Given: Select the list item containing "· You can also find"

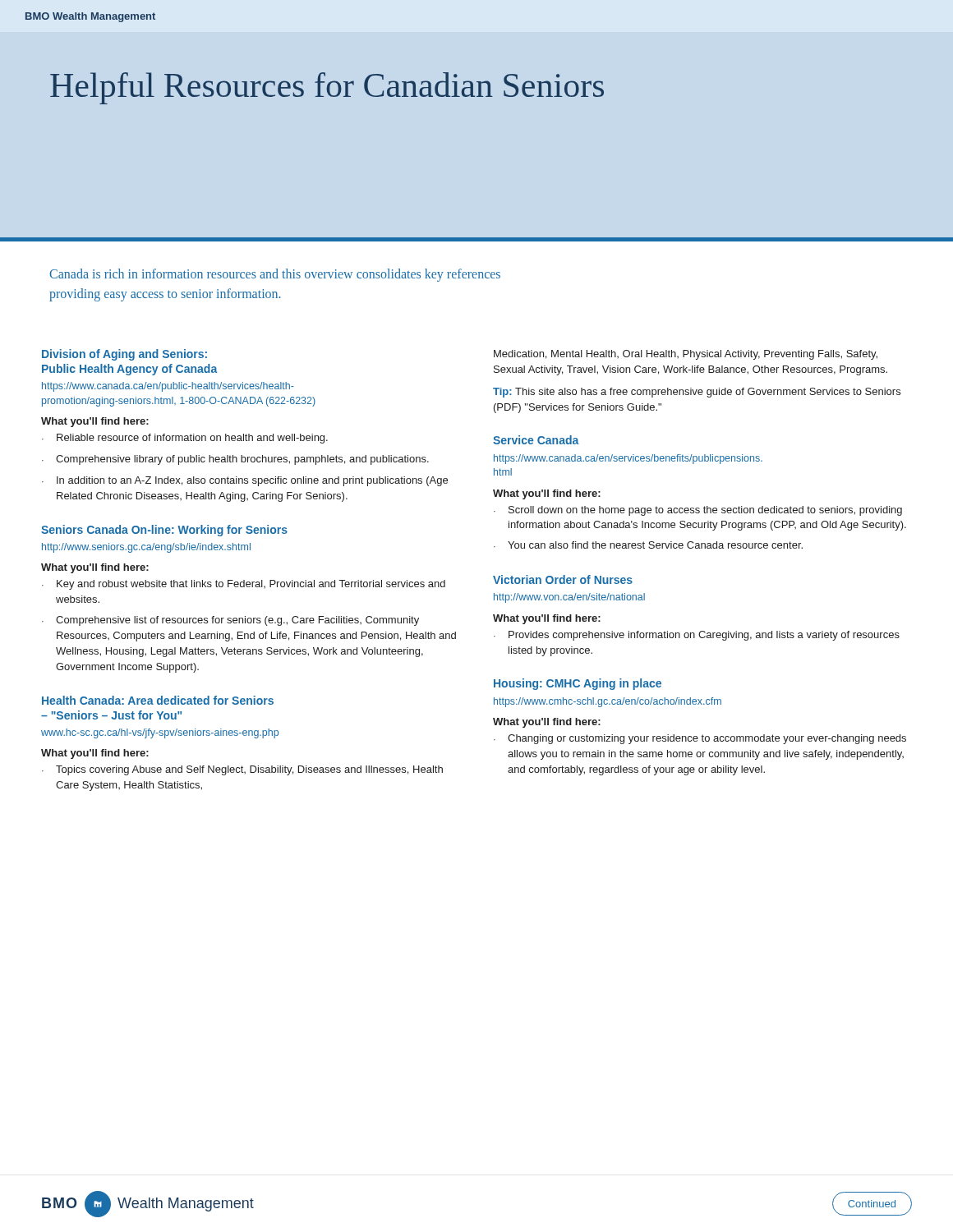Looking at the screenshot, I should [x=648, y=546].
